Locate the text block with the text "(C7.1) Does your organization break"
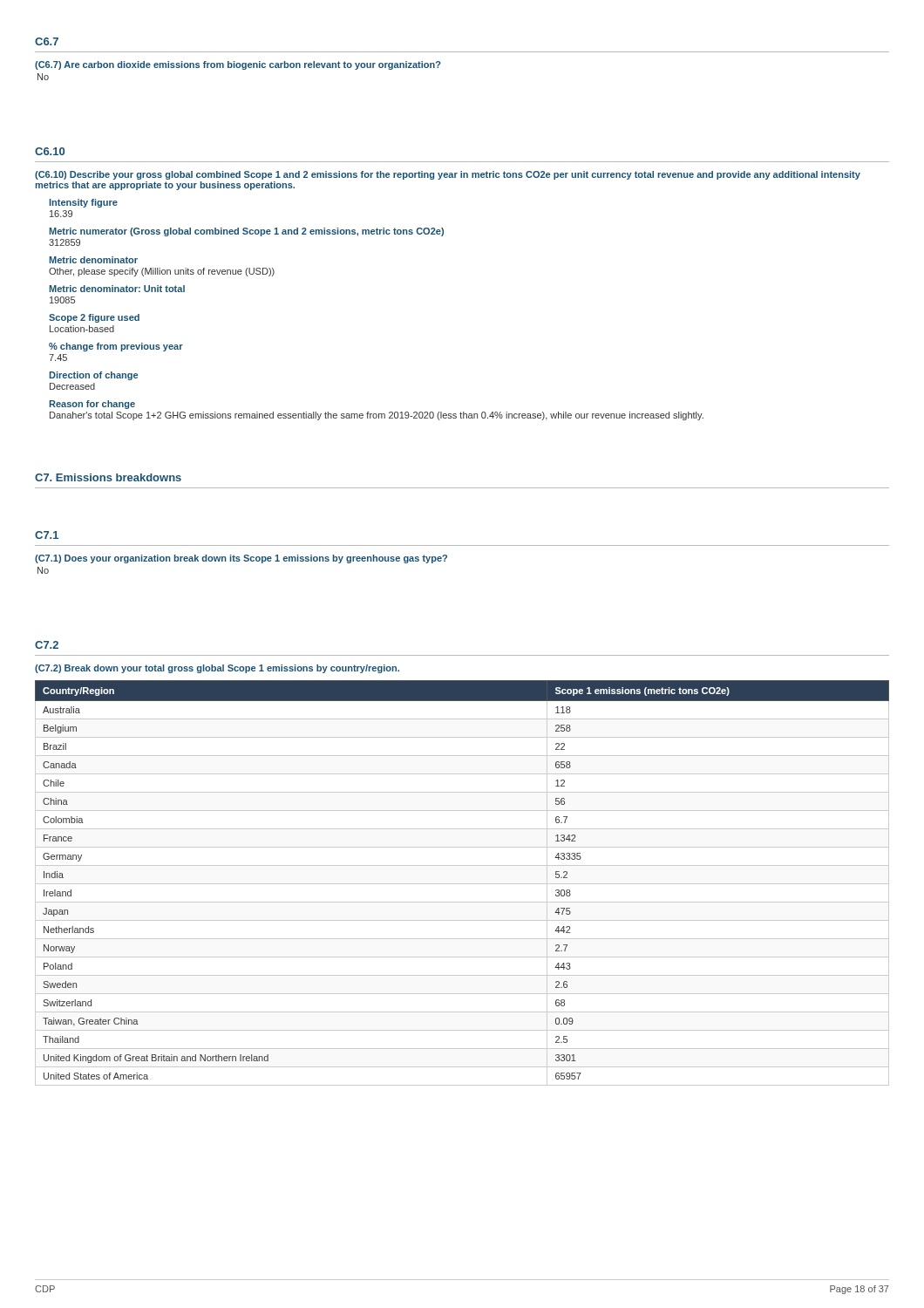The height and width of the screenshot is (1308, 924). point(241,559)
